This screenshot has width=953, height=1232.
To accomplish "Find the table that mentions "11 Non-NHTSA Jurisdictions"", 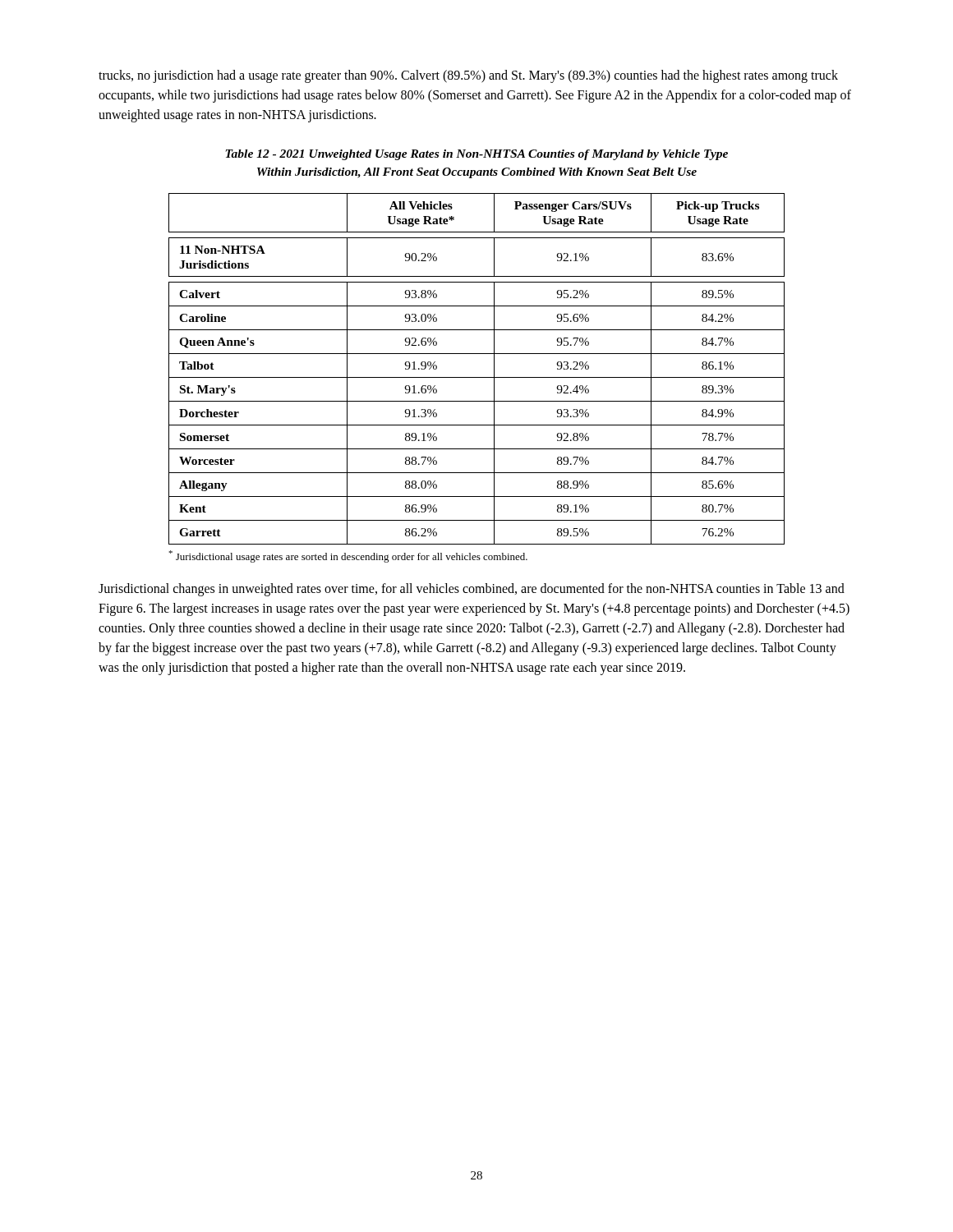I will (x=476, y=369).
